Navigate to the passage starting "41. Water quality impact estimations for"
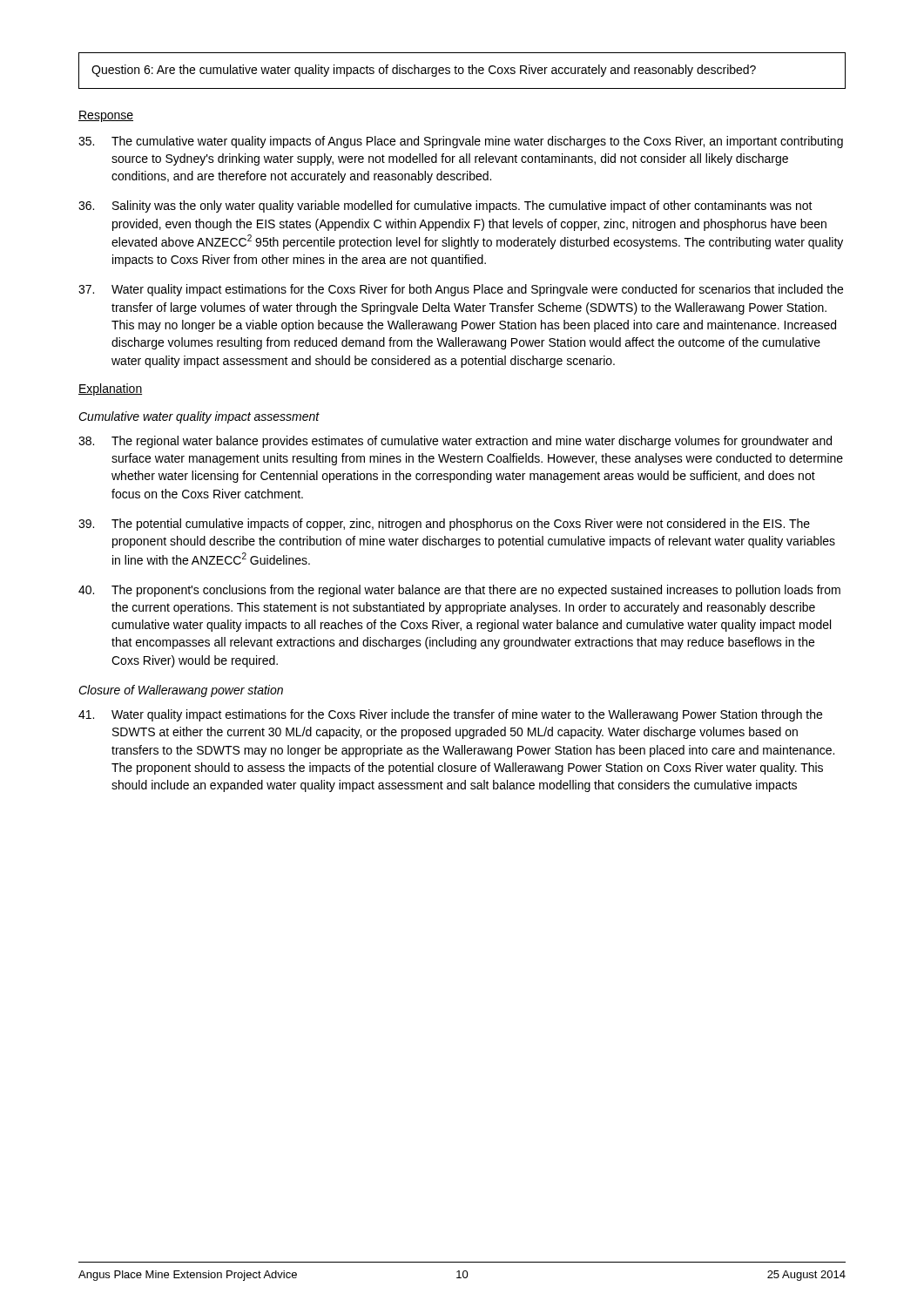The image size is (924, 1307). pyautogui.click(x=462, y=750)
